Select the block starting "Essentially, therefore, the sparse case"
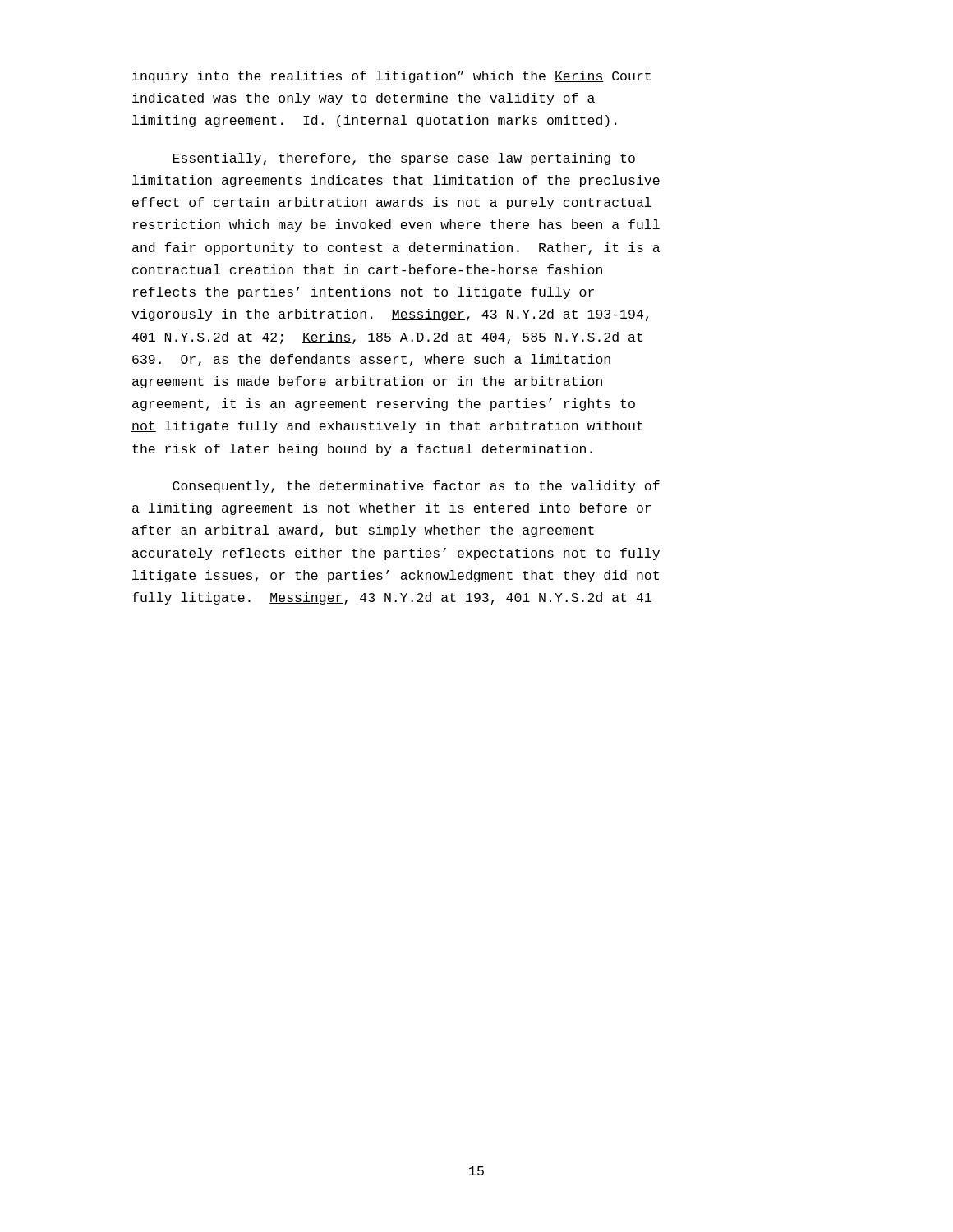The width and height of the screenshot is (953, 1232). pyautogui.click(x=396, y=304)
